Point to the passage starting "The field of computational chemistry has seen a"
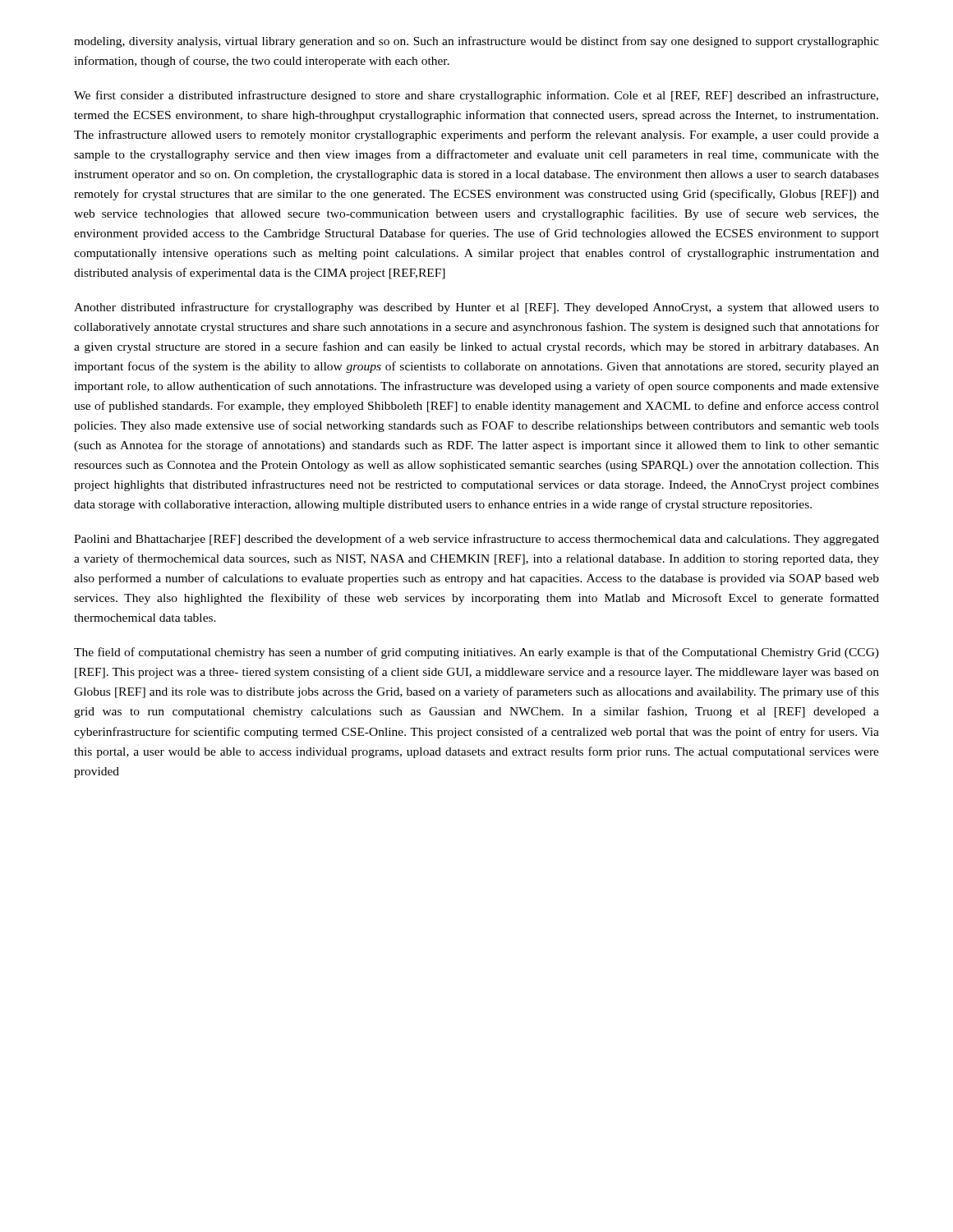Viewport: 953px width, 1232px height. pos(476,711)
